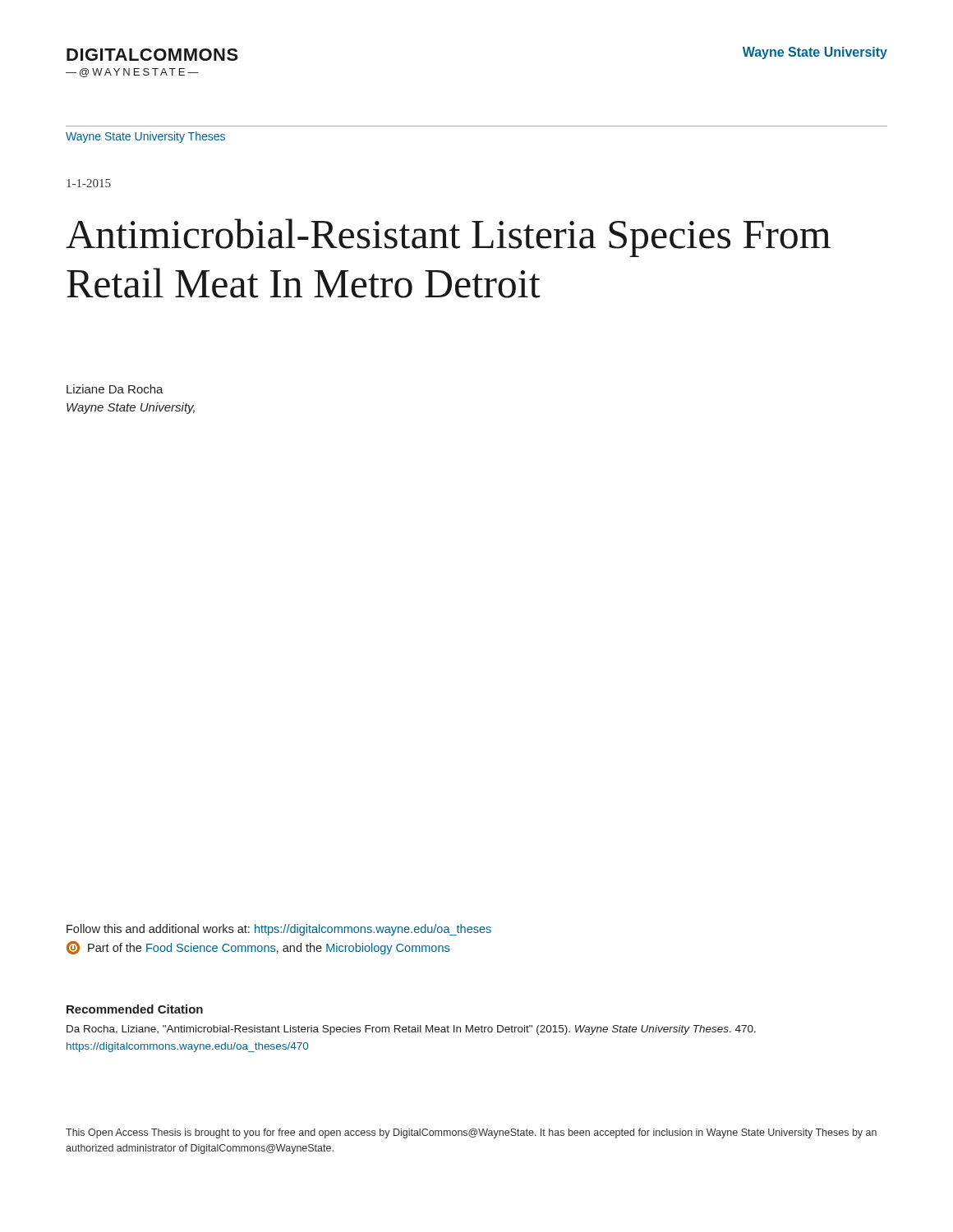The width and height of the screenshot is (953, 1232).
Task: Click the title
Action: [x=448, y=259]
